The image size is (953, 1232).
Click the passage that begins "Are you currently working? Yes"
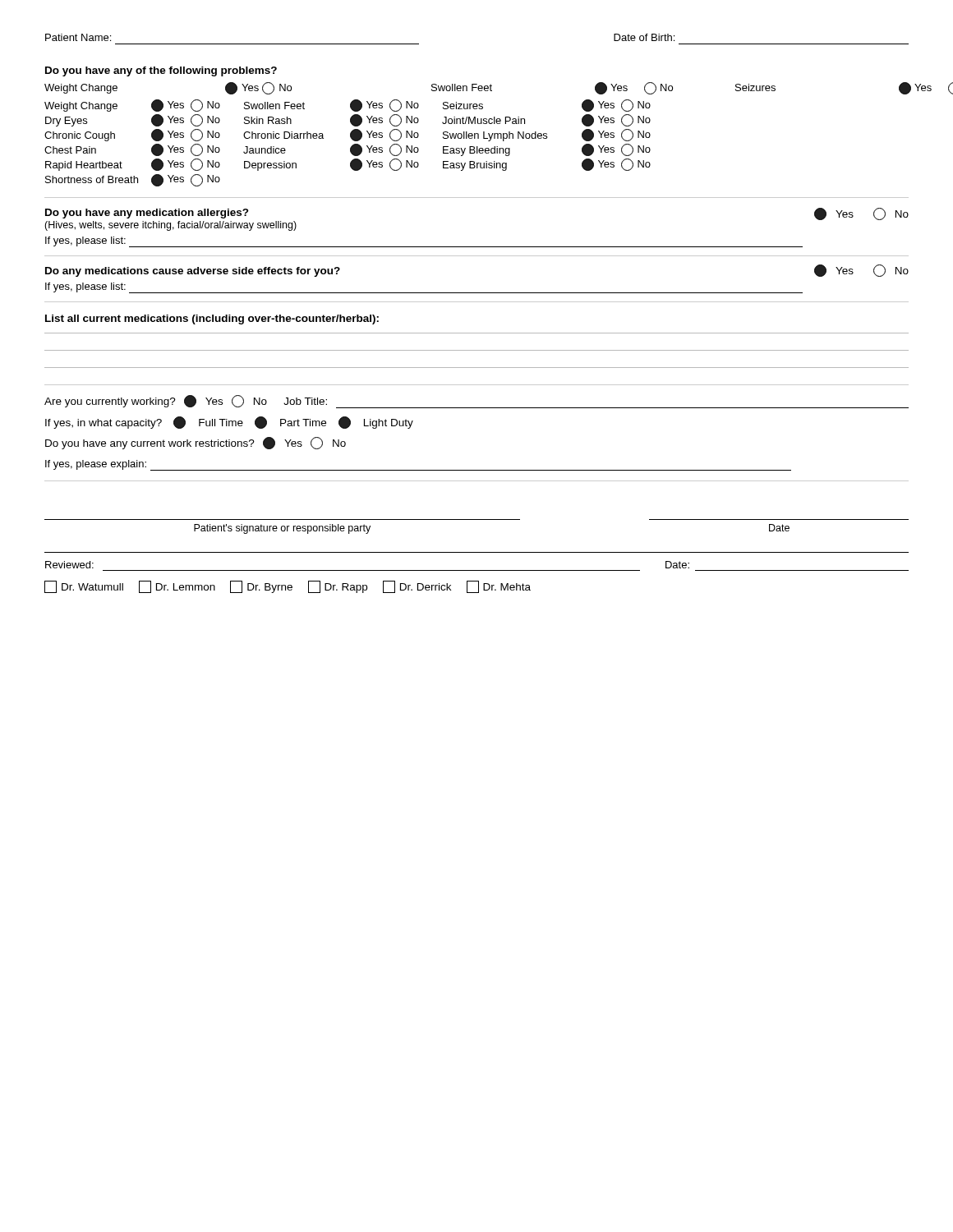click(x=476, y=401)
